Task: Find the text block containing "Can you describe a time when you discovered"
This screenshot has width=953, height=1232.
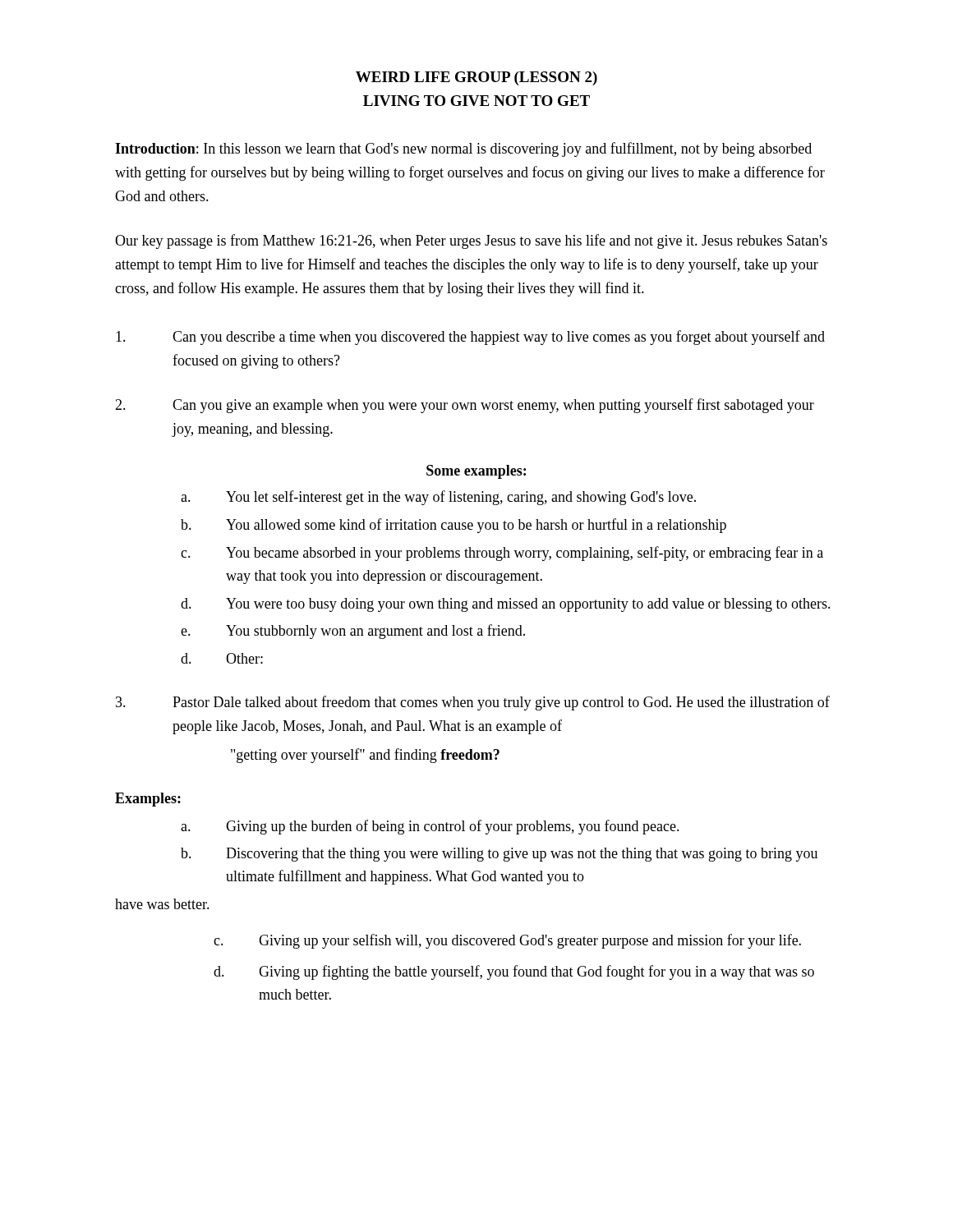Action: click(476, 349)
